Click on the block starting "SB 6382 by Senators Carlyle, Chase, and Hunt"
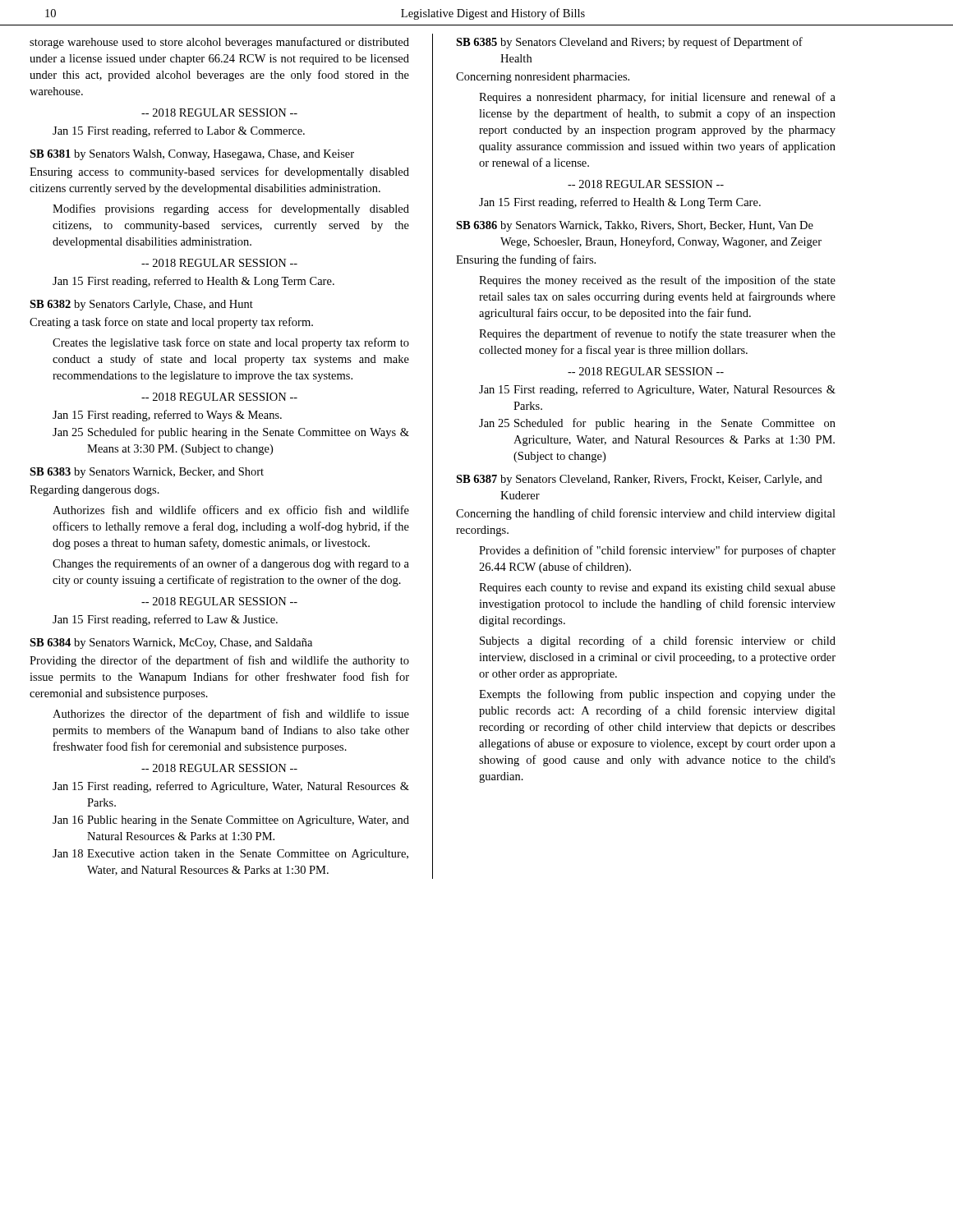The width and height of the screenshot is (953, 1232). [219, 376]
